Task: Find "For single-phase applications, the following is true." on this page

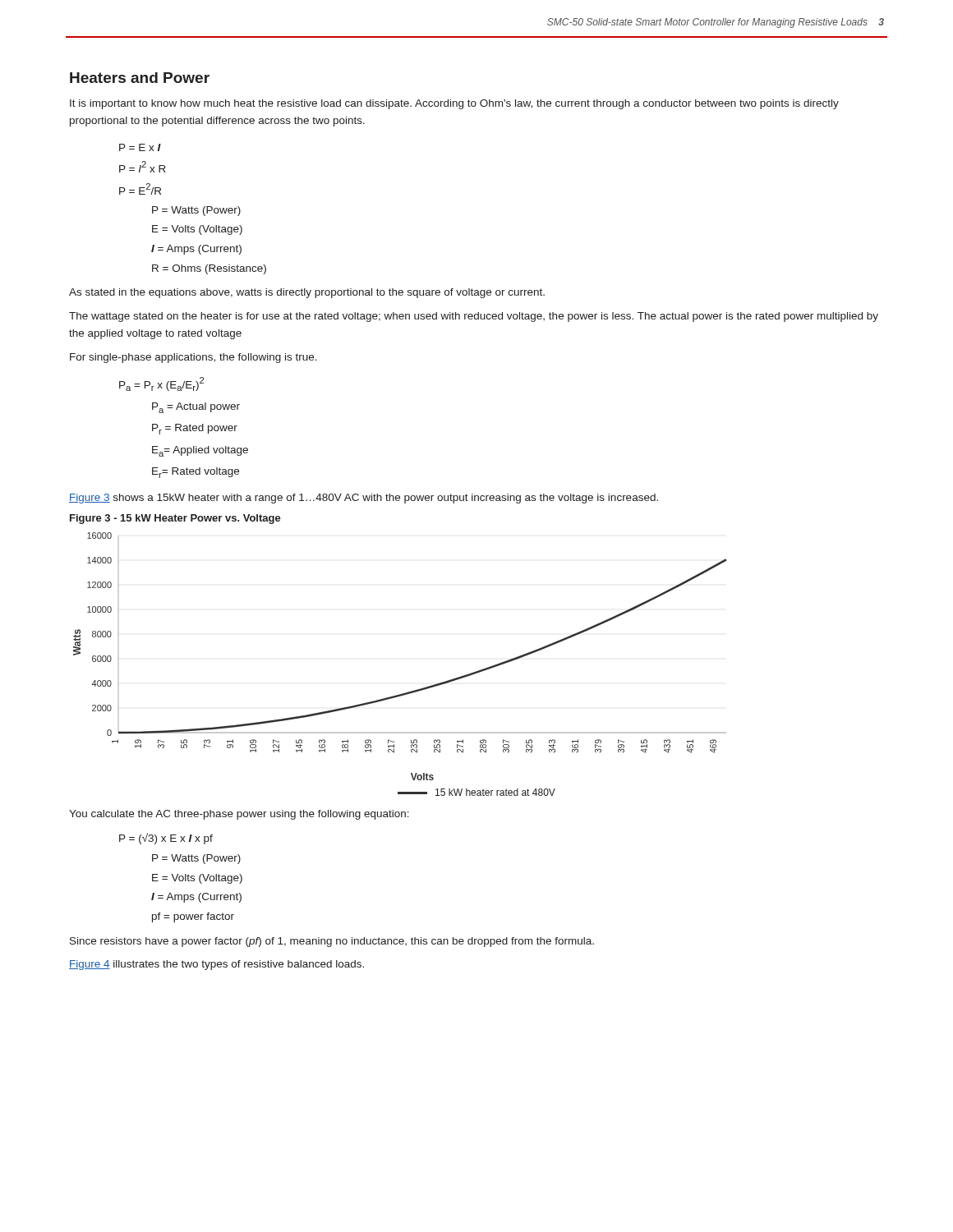Action: (x=193, y=357)
